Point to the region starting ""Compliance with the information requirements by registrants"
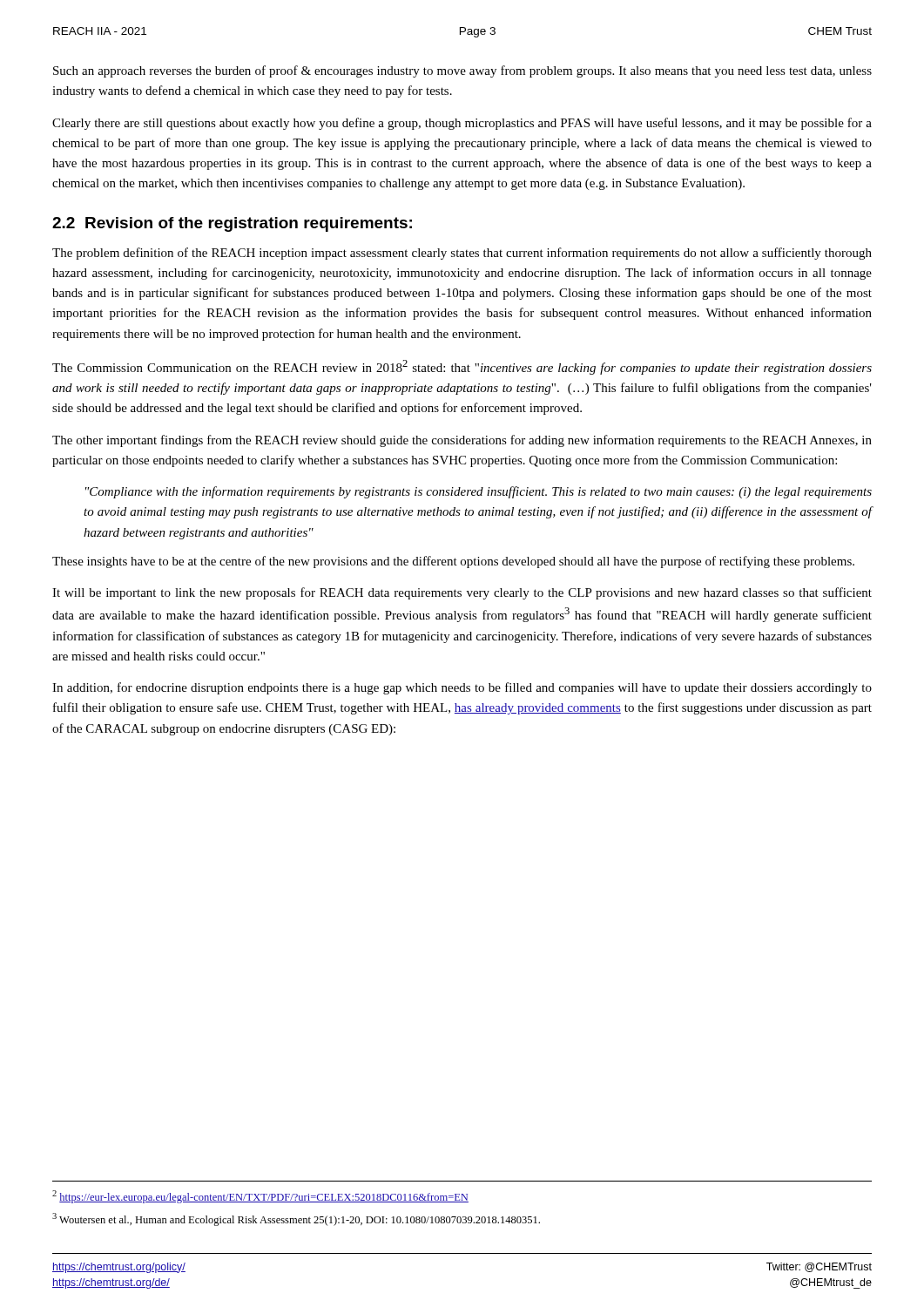Screen dimensions: 1307x924 click(478, 512)
